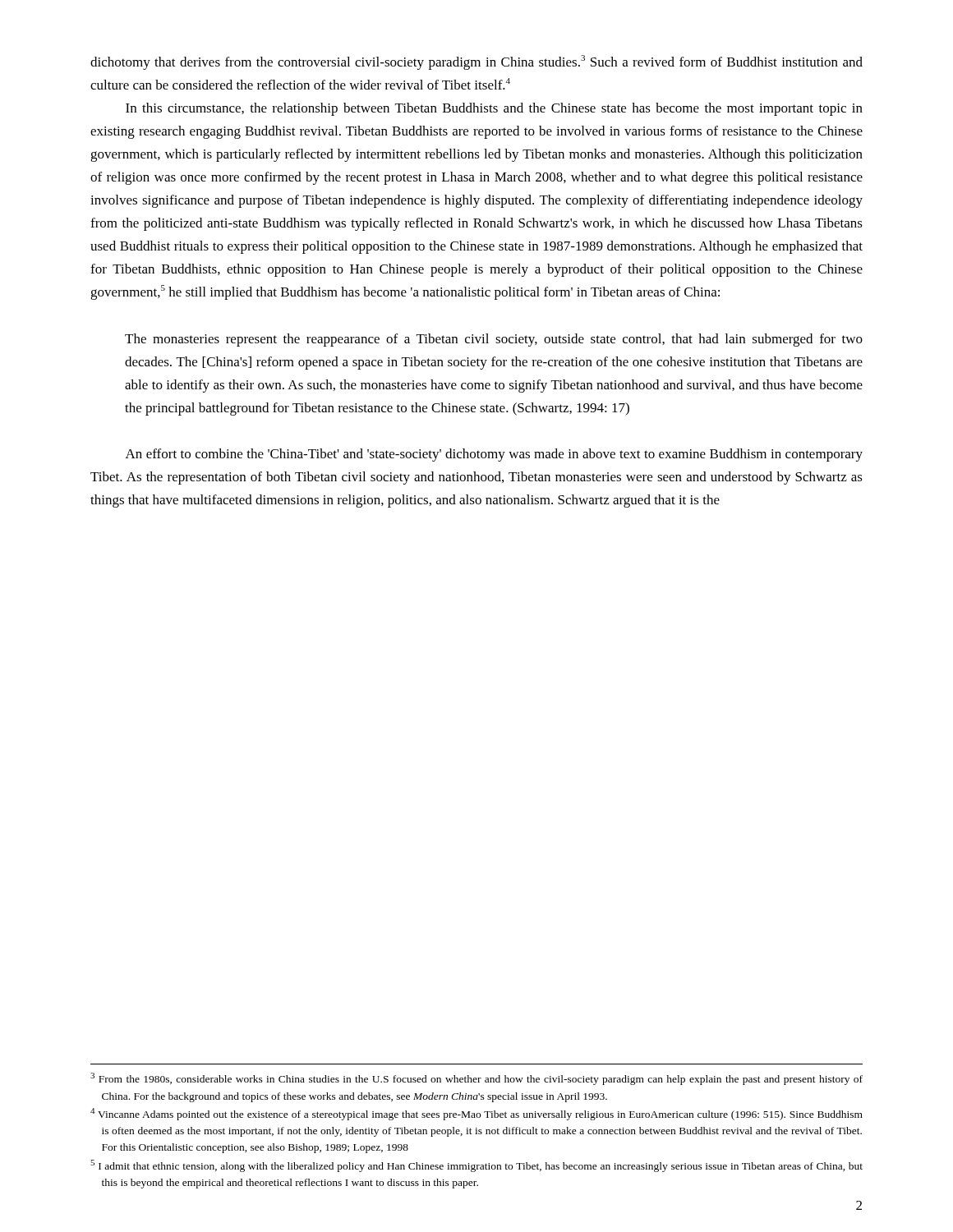This screenshot has width=953, height=1232.
Task: Locate the element starting "An effort to combine the"
Action: tap(476, 477)
